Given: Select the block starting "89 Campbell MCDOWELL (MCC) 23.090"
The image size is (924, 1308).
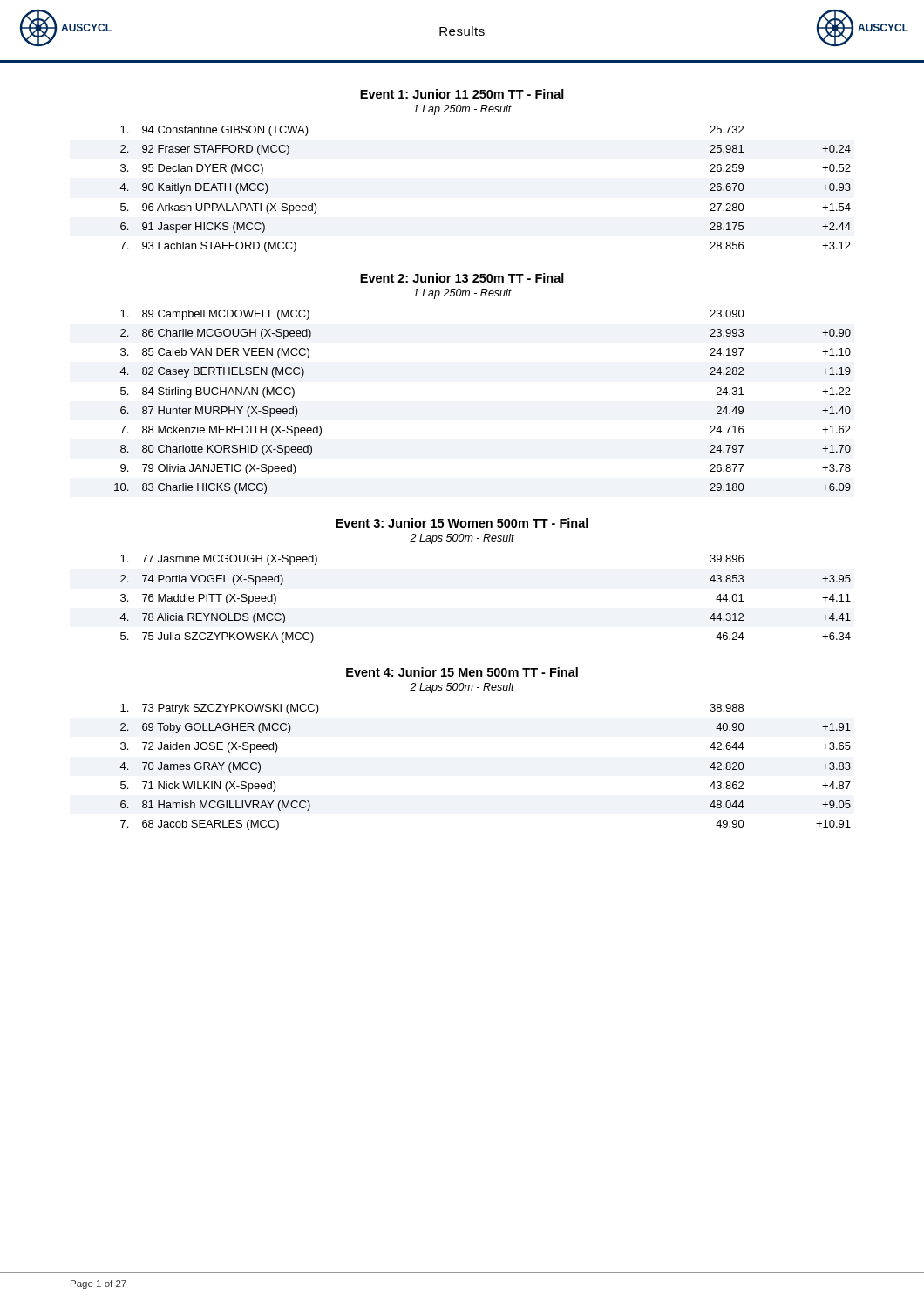Looking at the screenshot, I should coord(221,316).
